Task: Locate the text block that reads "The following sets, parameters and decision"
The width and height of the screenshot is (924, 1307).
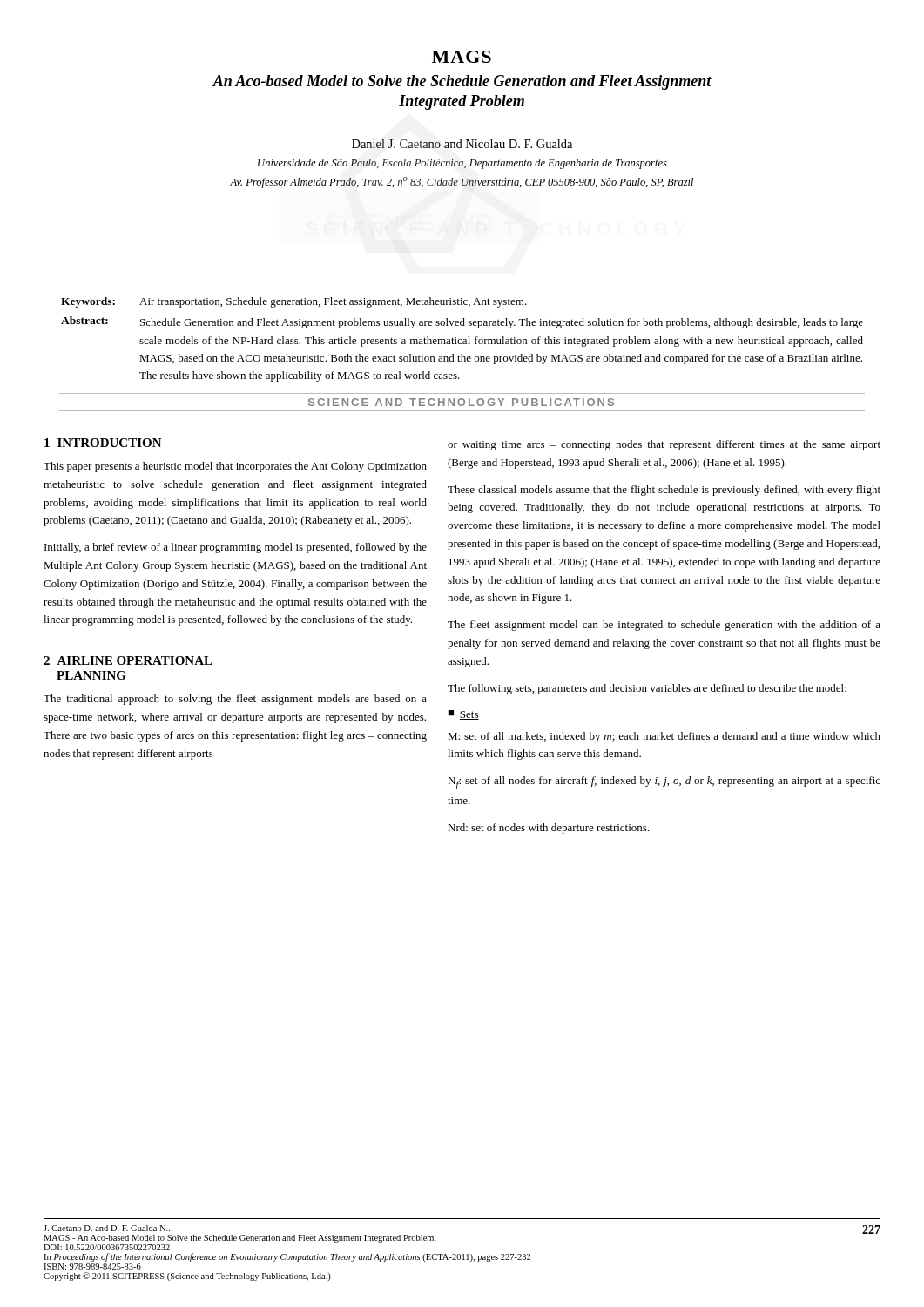Action: pyautogui.click(x=647, y=687)
